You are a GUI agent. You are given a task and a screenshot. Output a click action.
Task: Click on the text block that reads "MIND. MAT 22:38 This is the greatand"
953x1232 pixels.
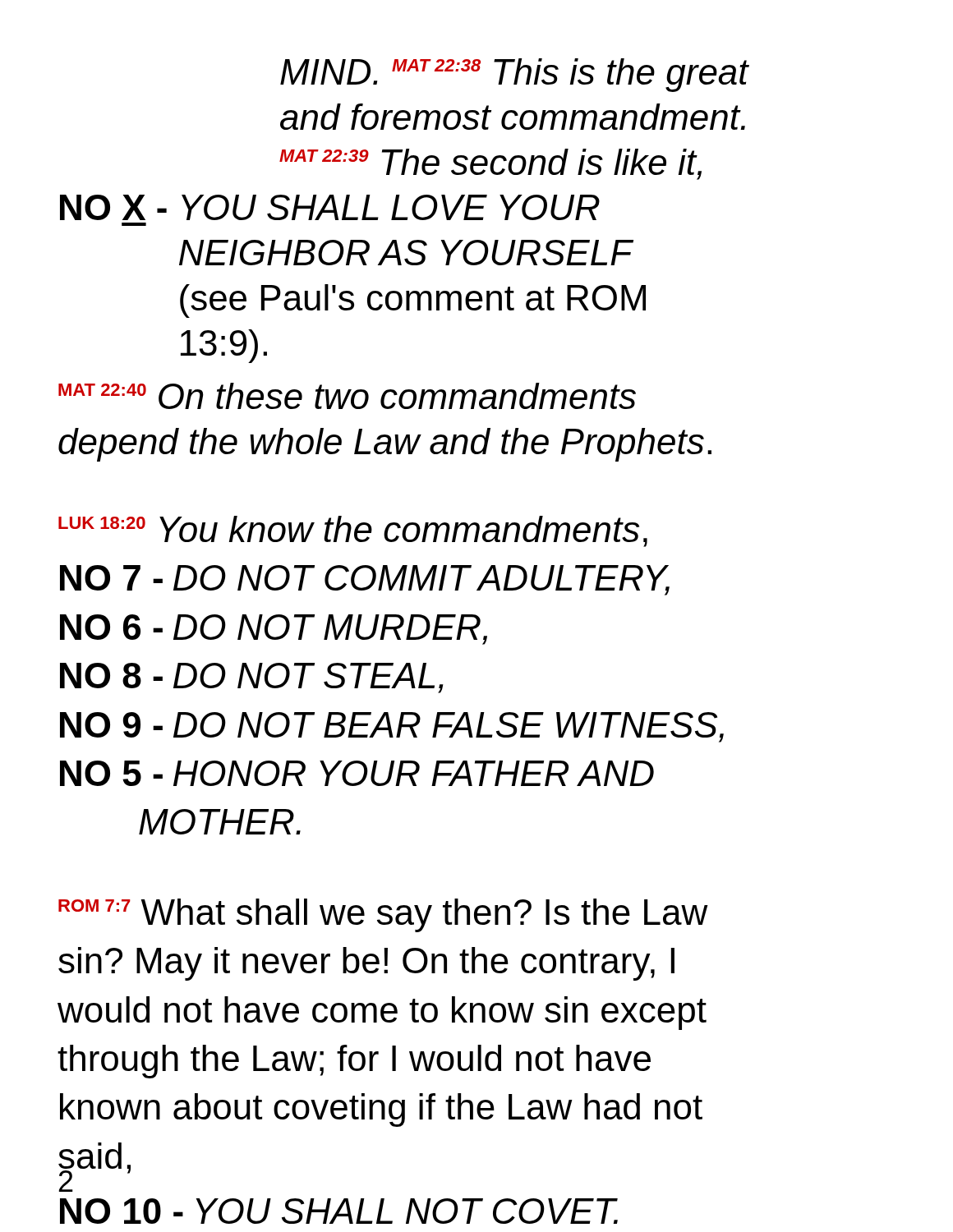514,117
